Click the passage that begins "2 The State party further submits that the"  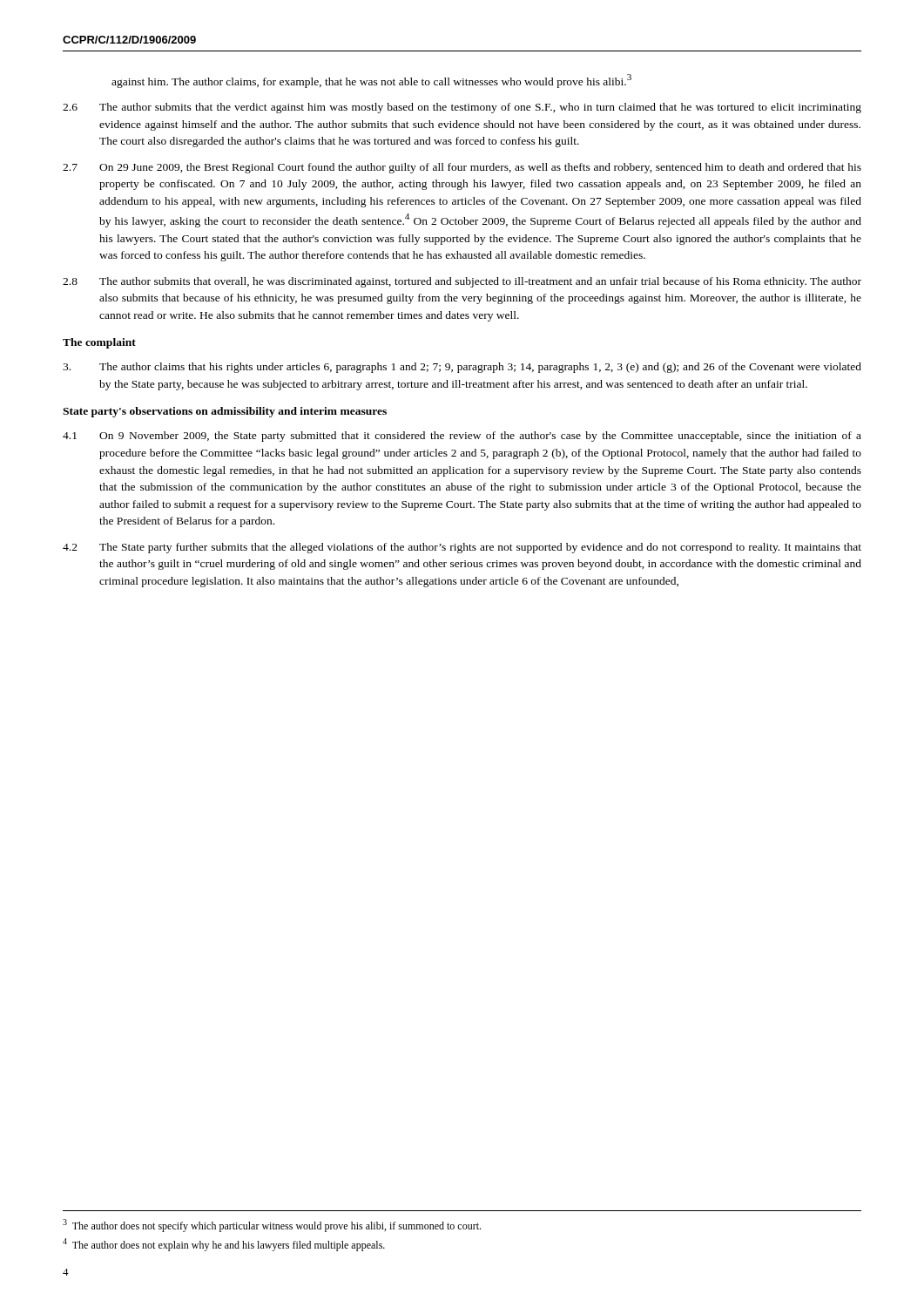click(x=462, y=564)
